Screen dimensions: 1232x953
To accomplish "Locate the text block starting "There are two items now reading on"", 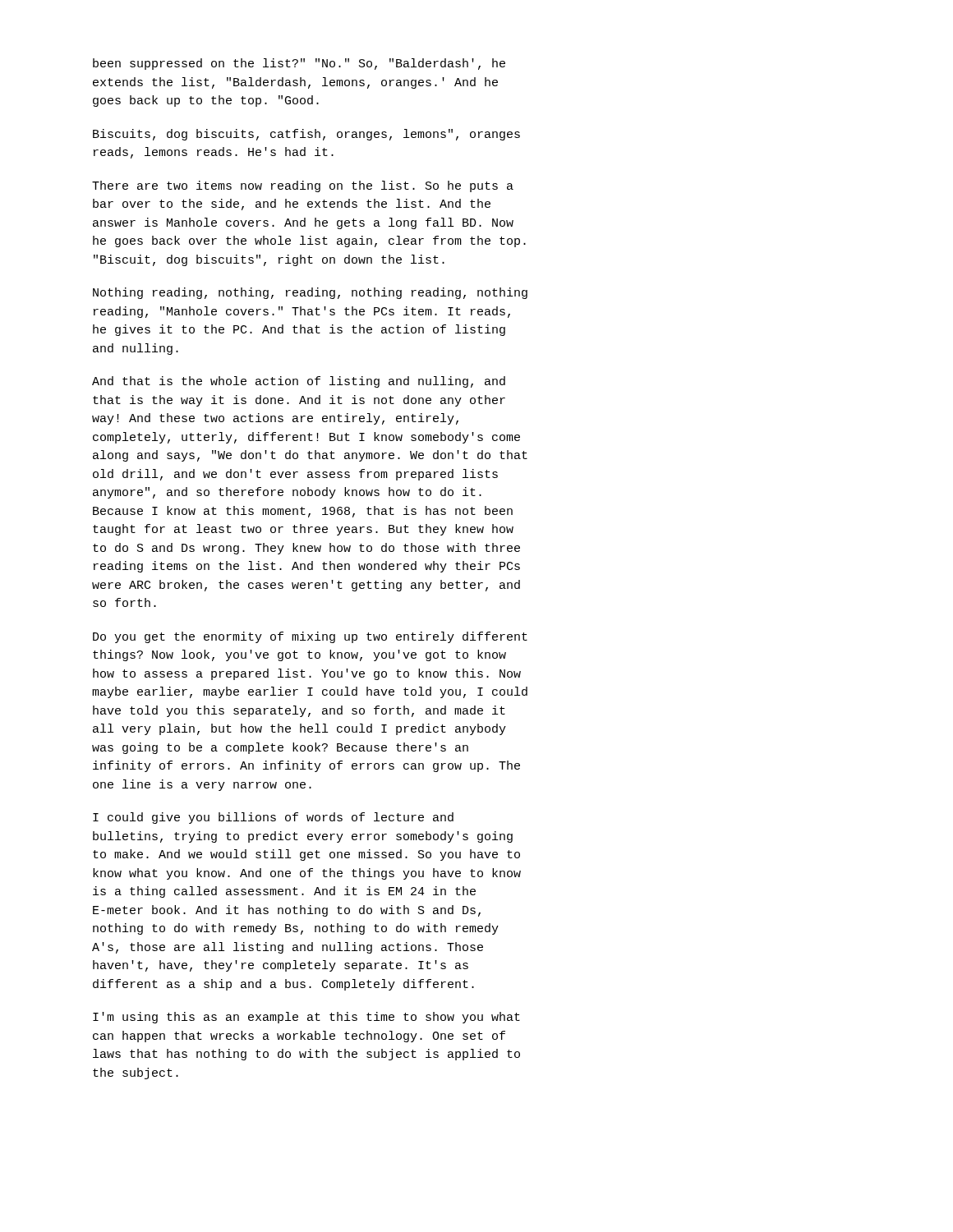I will pos(310,223).
